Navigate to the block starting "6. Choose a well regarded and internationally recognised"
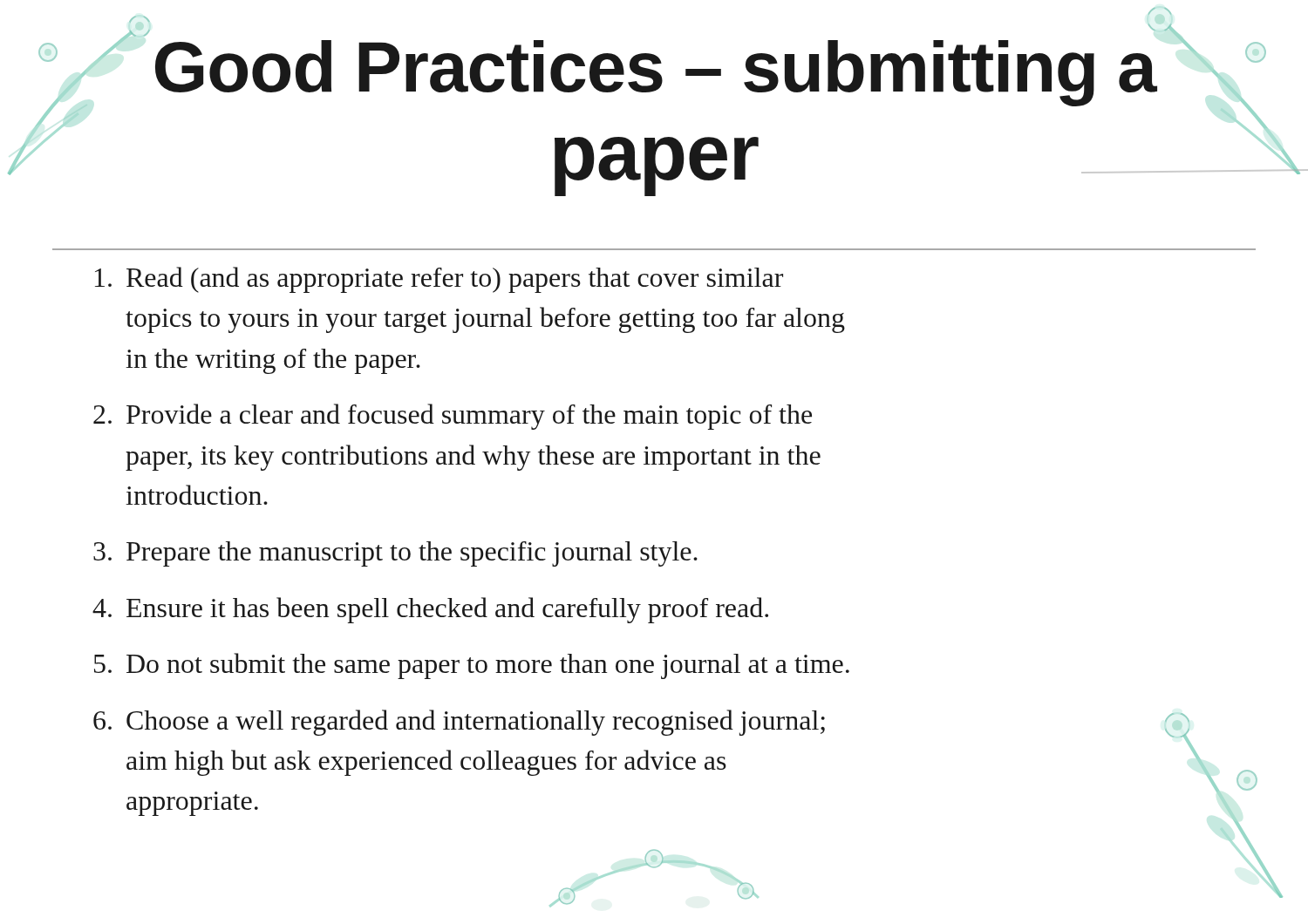 (444, 760)
